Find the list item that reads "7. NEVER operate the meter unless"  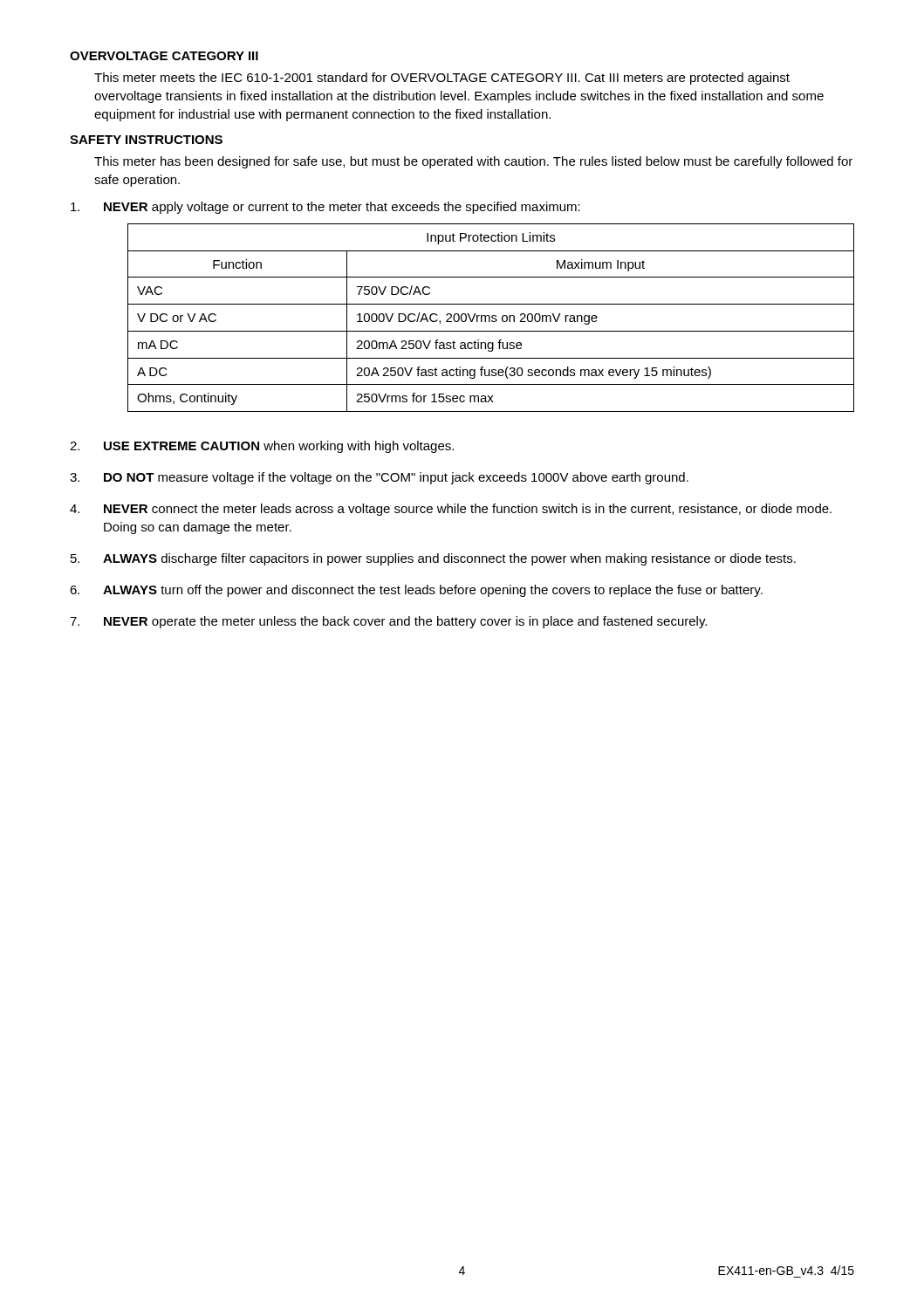462,621
